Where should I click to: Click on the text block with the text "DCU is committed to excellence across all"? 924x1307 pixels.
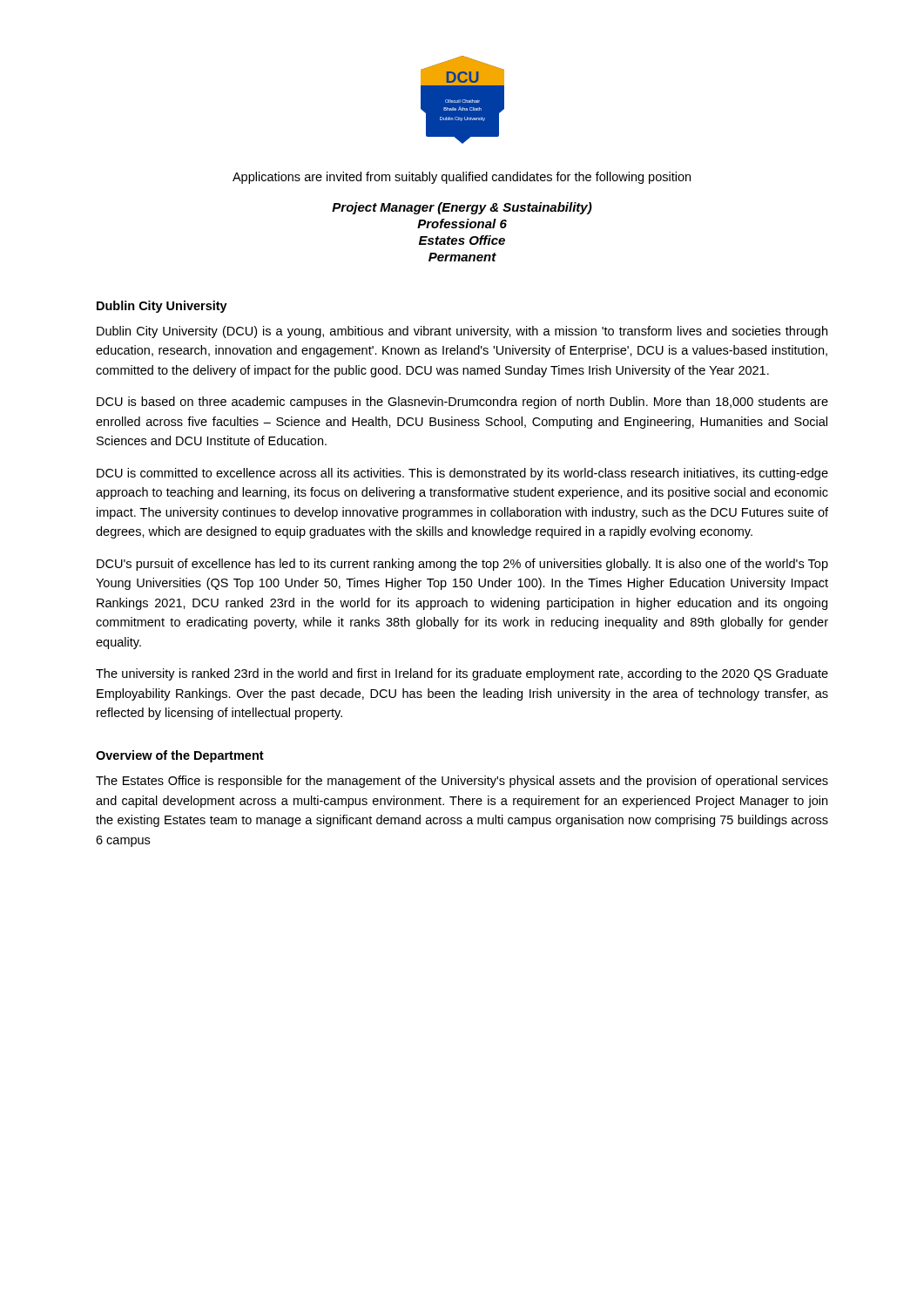(x=462, y=502)
